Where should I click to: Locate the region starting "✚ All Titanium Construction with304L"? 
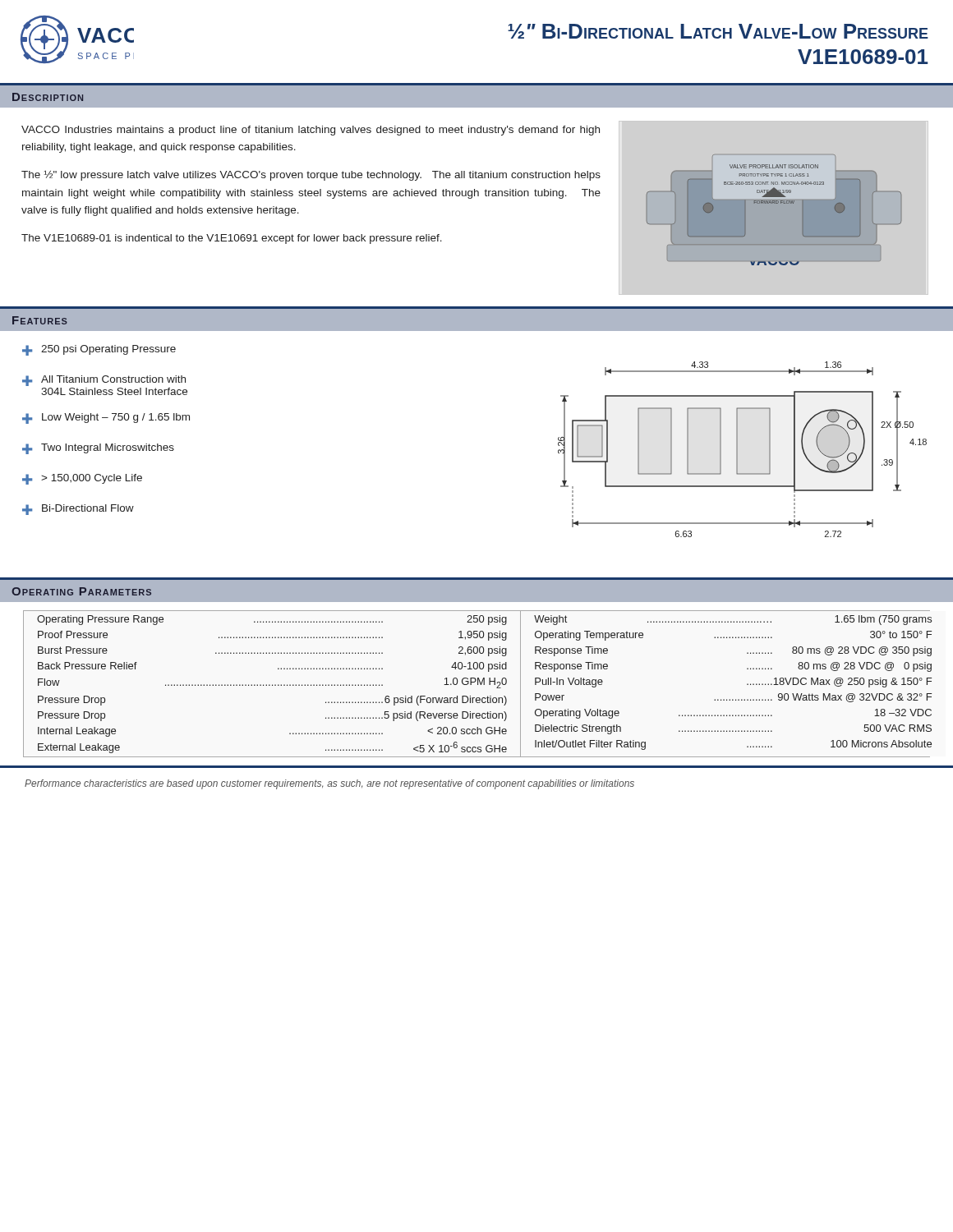point(105,385)
